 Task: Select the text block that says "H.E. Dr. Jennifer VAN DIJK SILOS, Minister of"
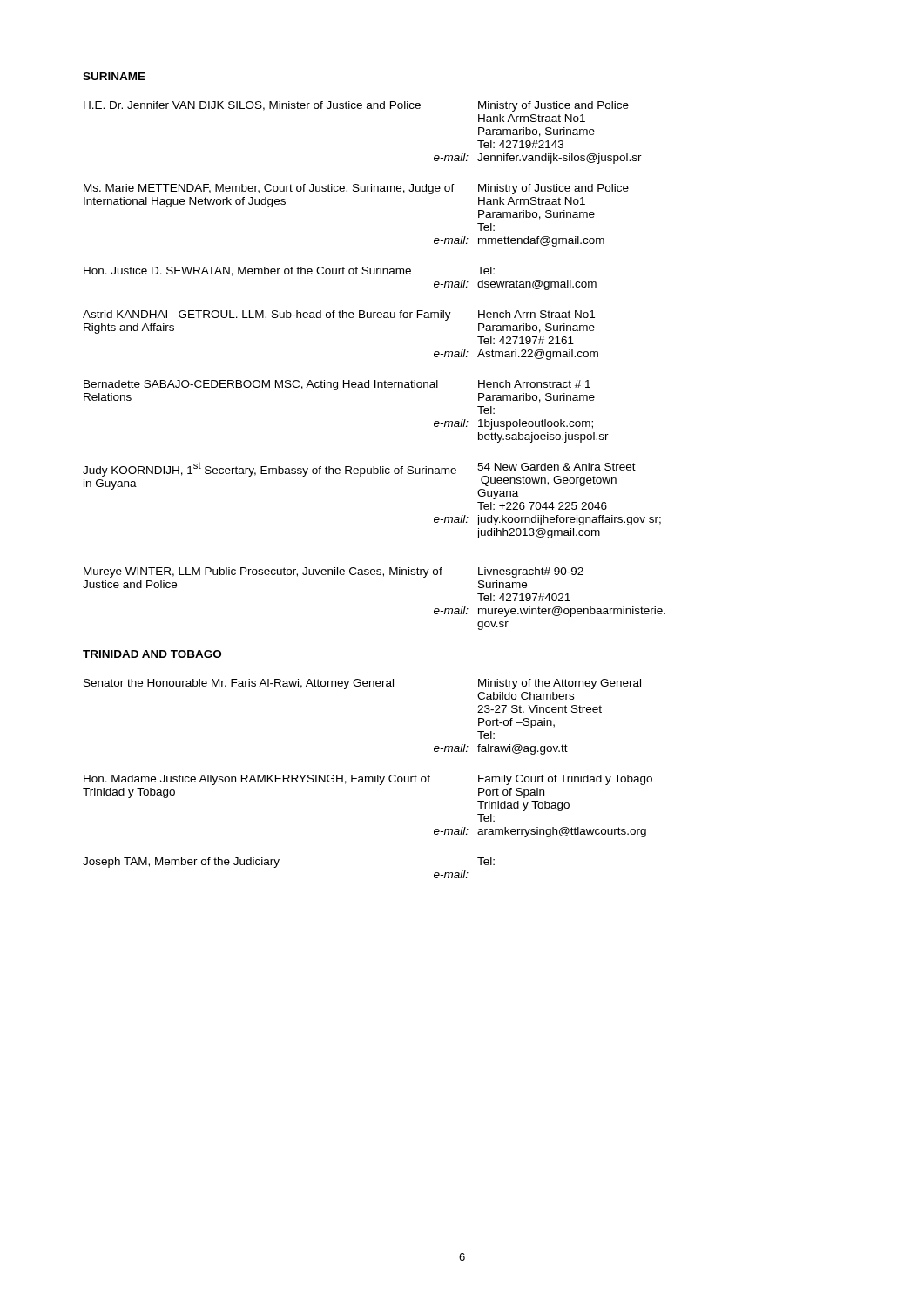click(x=356, y=106)
